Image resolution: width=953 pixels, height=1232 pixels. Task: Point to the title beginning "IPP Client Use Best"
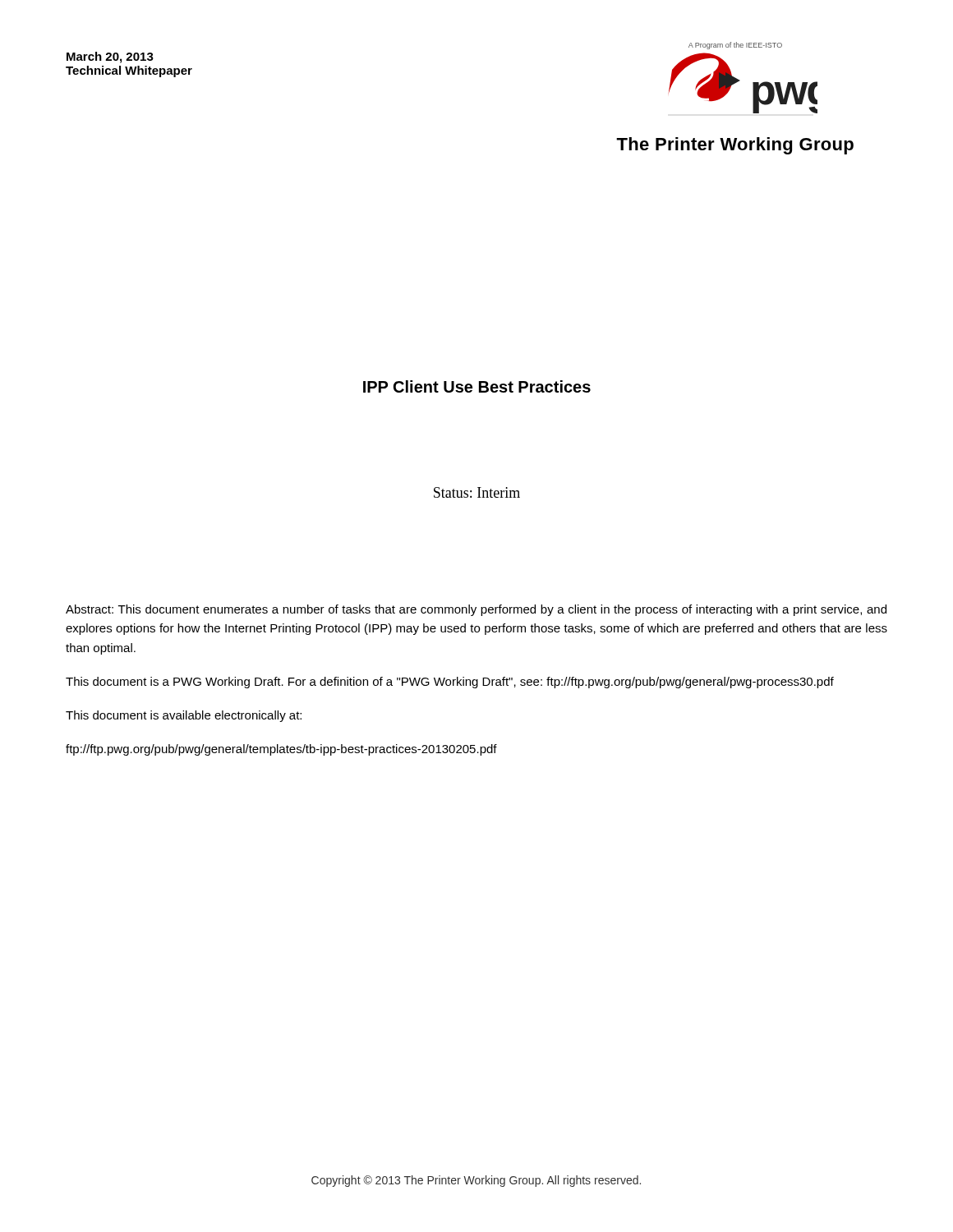pos(476,387)
